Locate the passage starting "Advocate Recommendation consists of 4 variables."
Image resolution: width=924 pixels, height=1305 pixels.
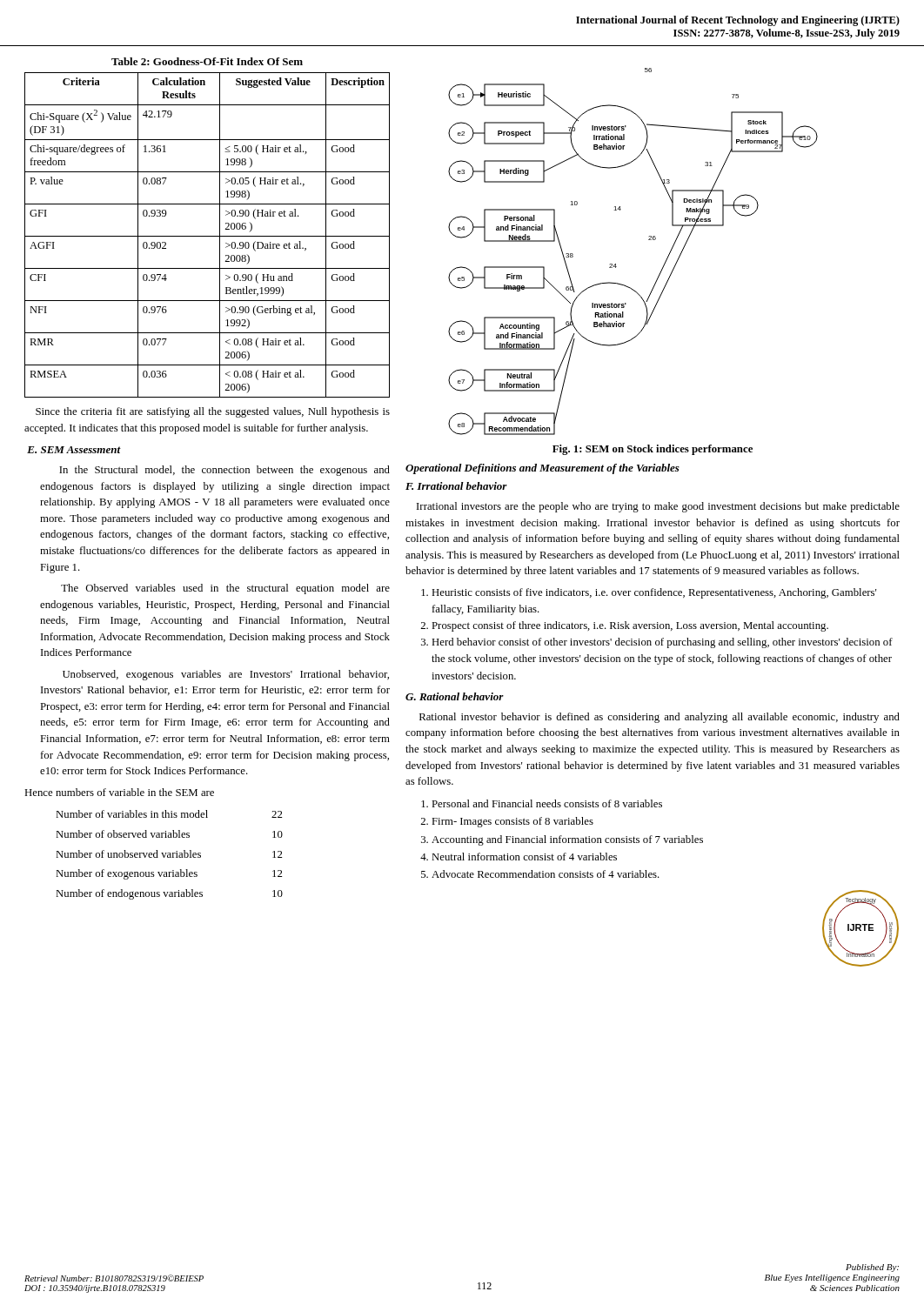tap(546, 875)
